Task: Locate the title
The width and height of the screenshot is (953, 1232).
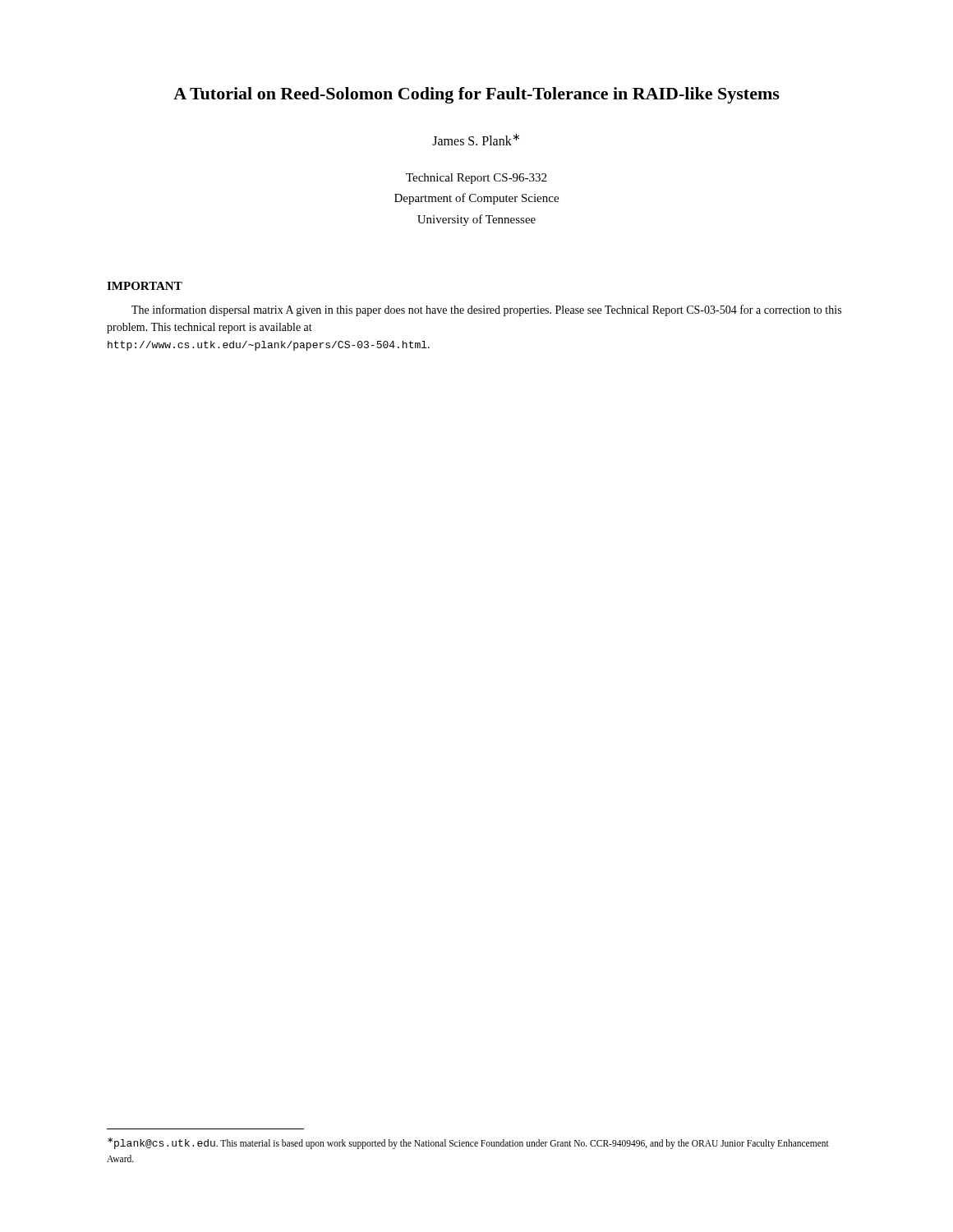Action: (x=476, y=94)
